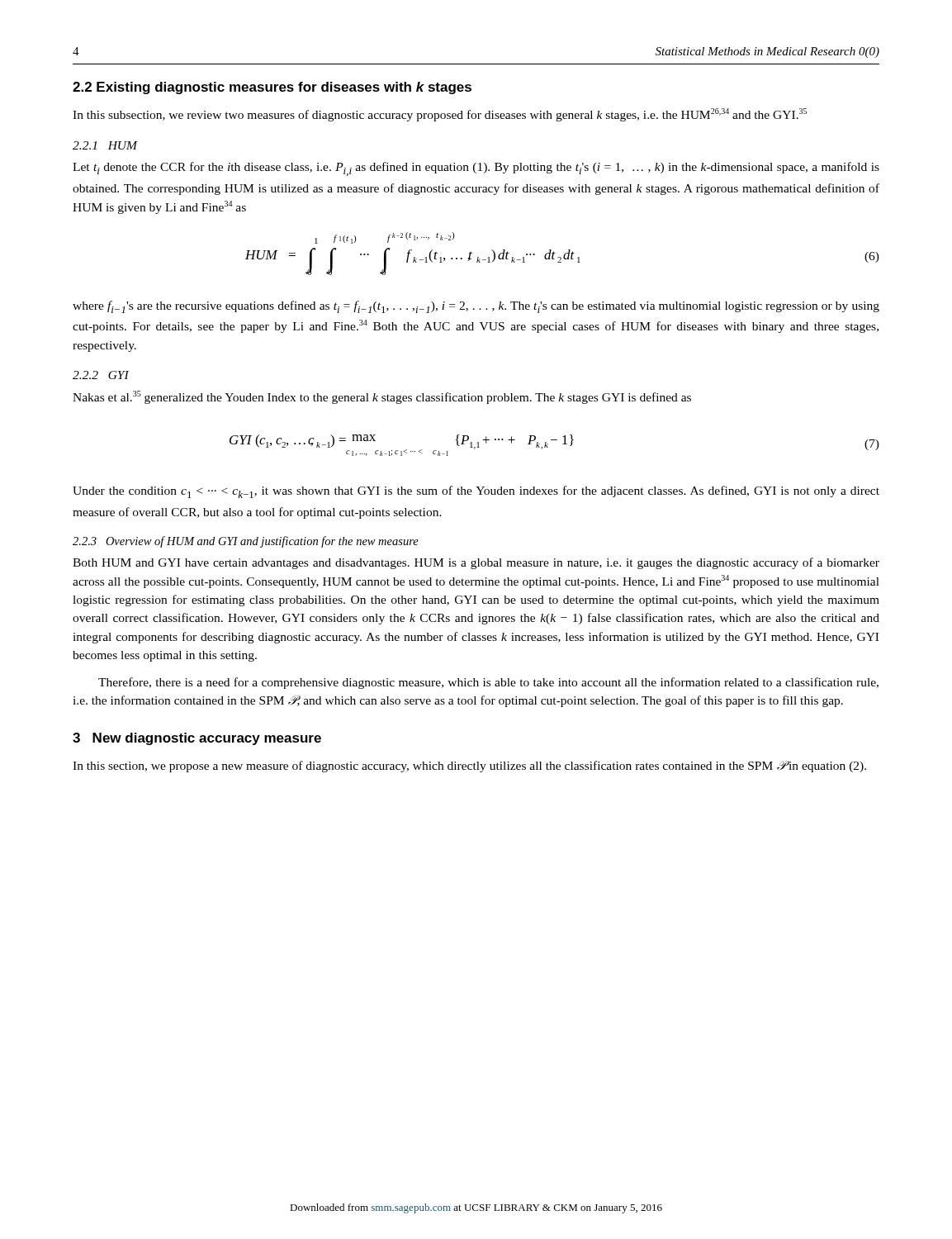Locate the passage starting "GYI ( c 1 ,"
This screenshot has width=952, height=1239.
(x=476, y=444)
